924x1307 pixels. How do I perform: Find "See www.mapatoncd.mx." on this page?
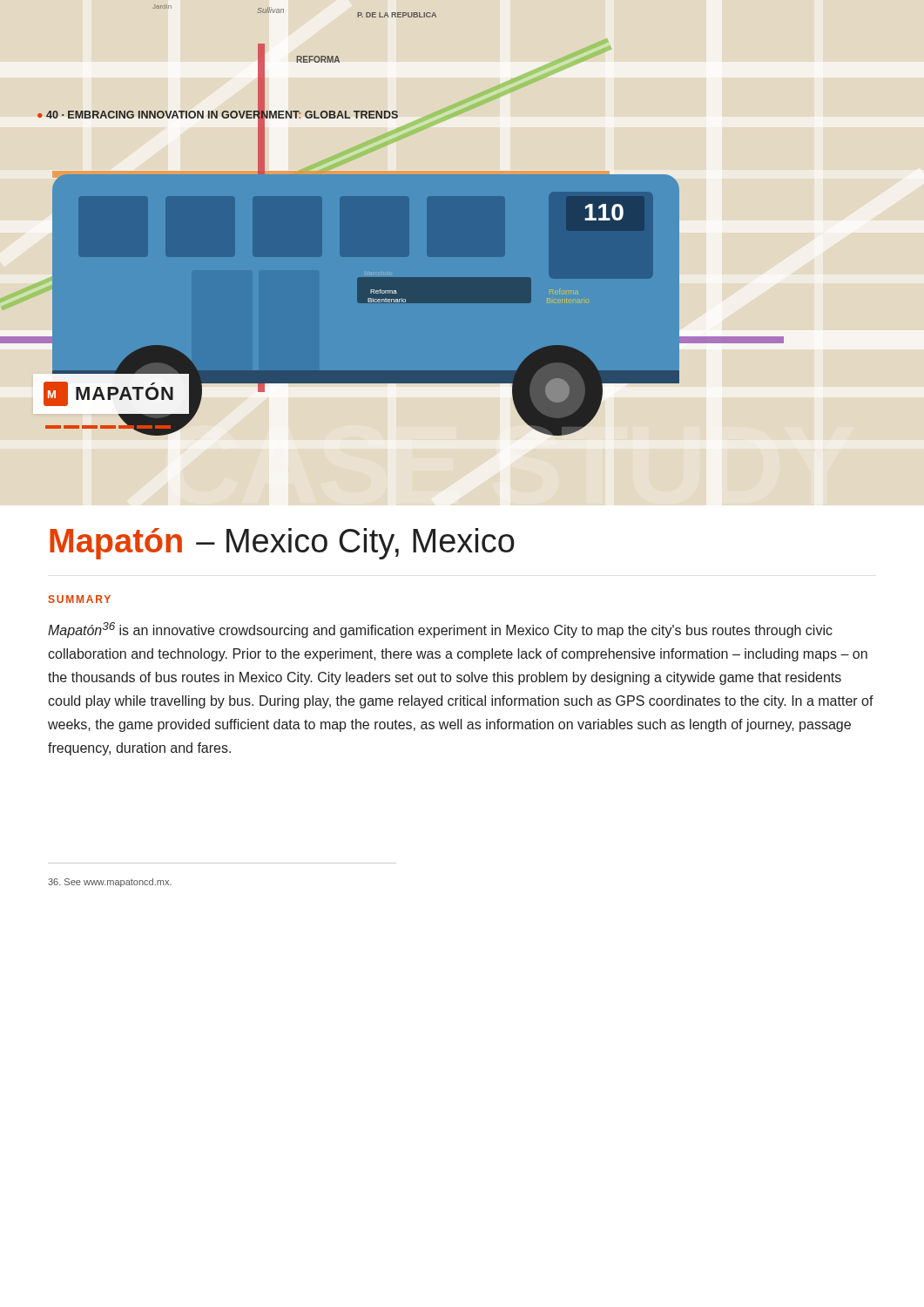(x=110, y=882)
